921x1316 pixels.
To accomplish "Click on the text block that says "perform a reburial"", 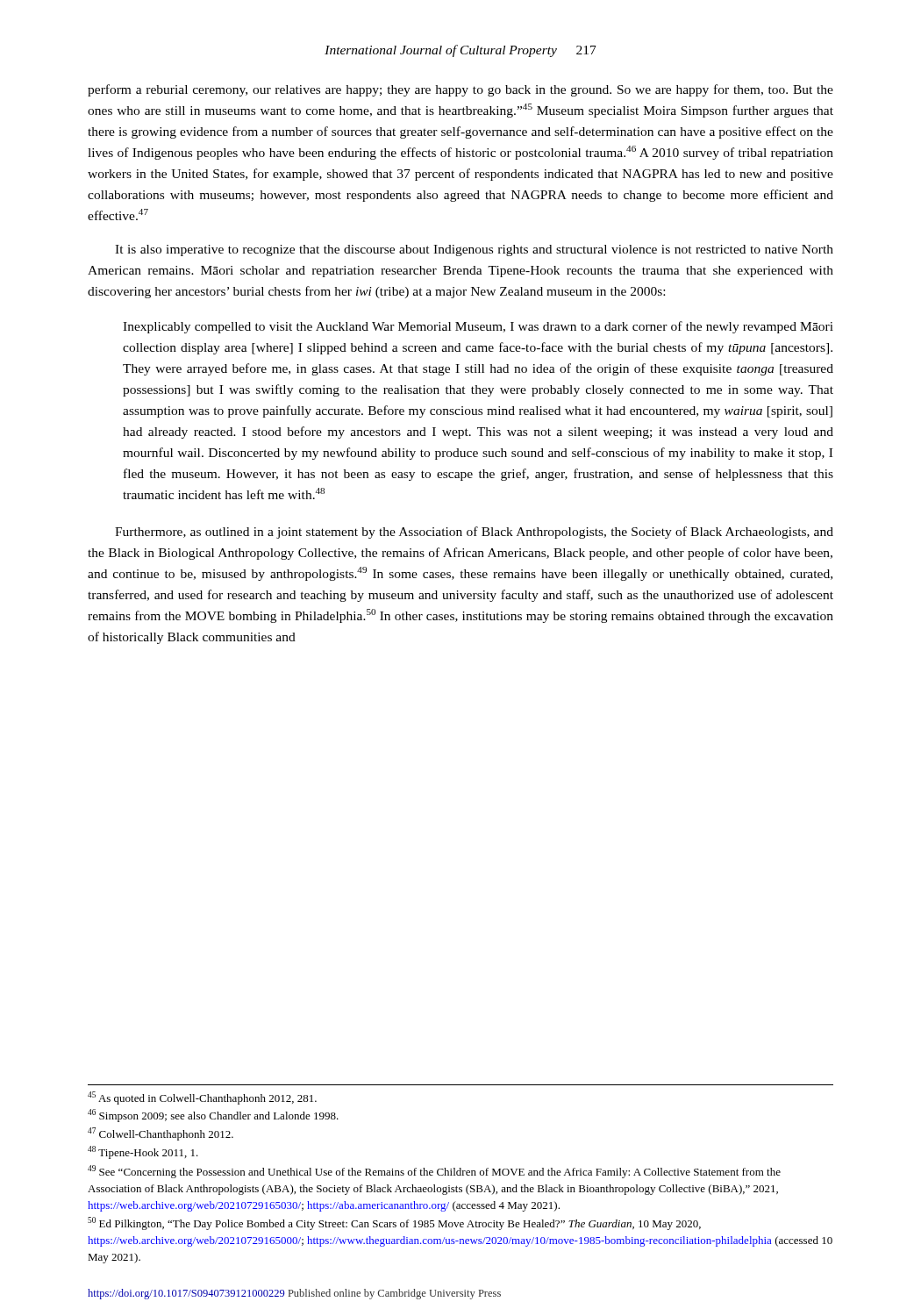I will 460,153.
